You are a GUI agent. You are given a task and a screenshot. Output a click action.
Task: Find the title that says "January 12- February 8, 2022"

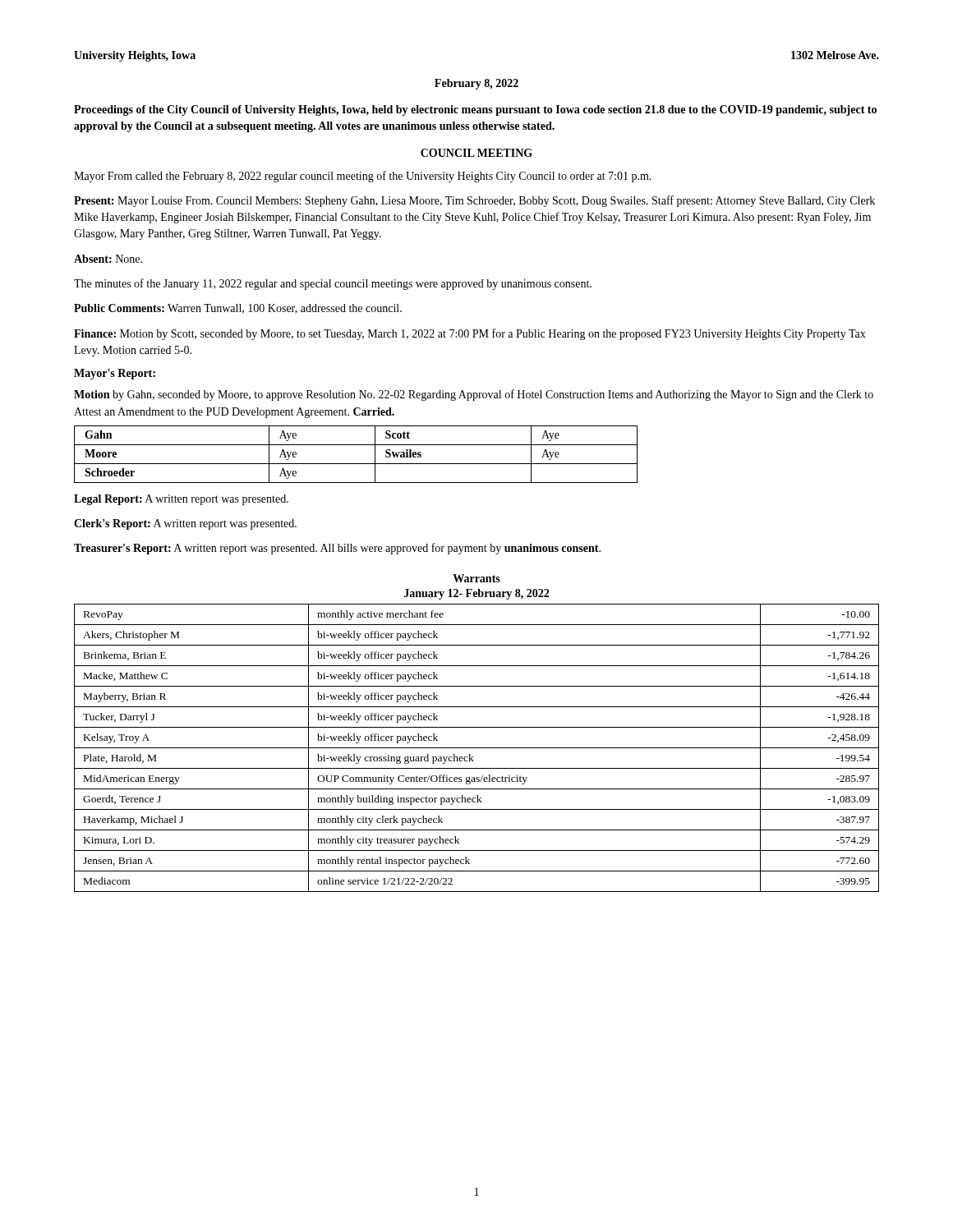click(x=476, y=593)
